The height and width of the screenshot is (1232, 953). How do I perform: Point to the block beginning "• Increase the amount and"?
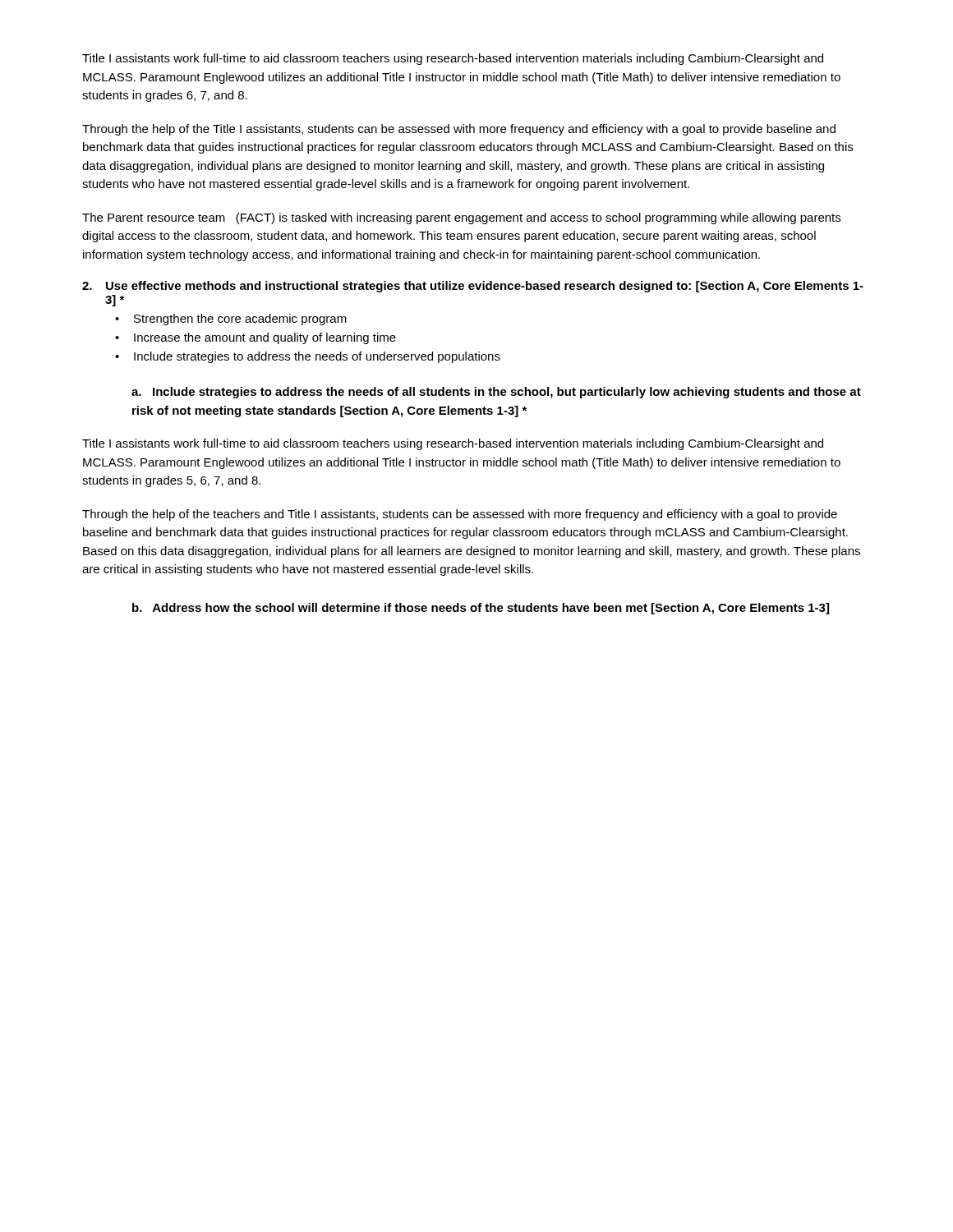(256, 337)
